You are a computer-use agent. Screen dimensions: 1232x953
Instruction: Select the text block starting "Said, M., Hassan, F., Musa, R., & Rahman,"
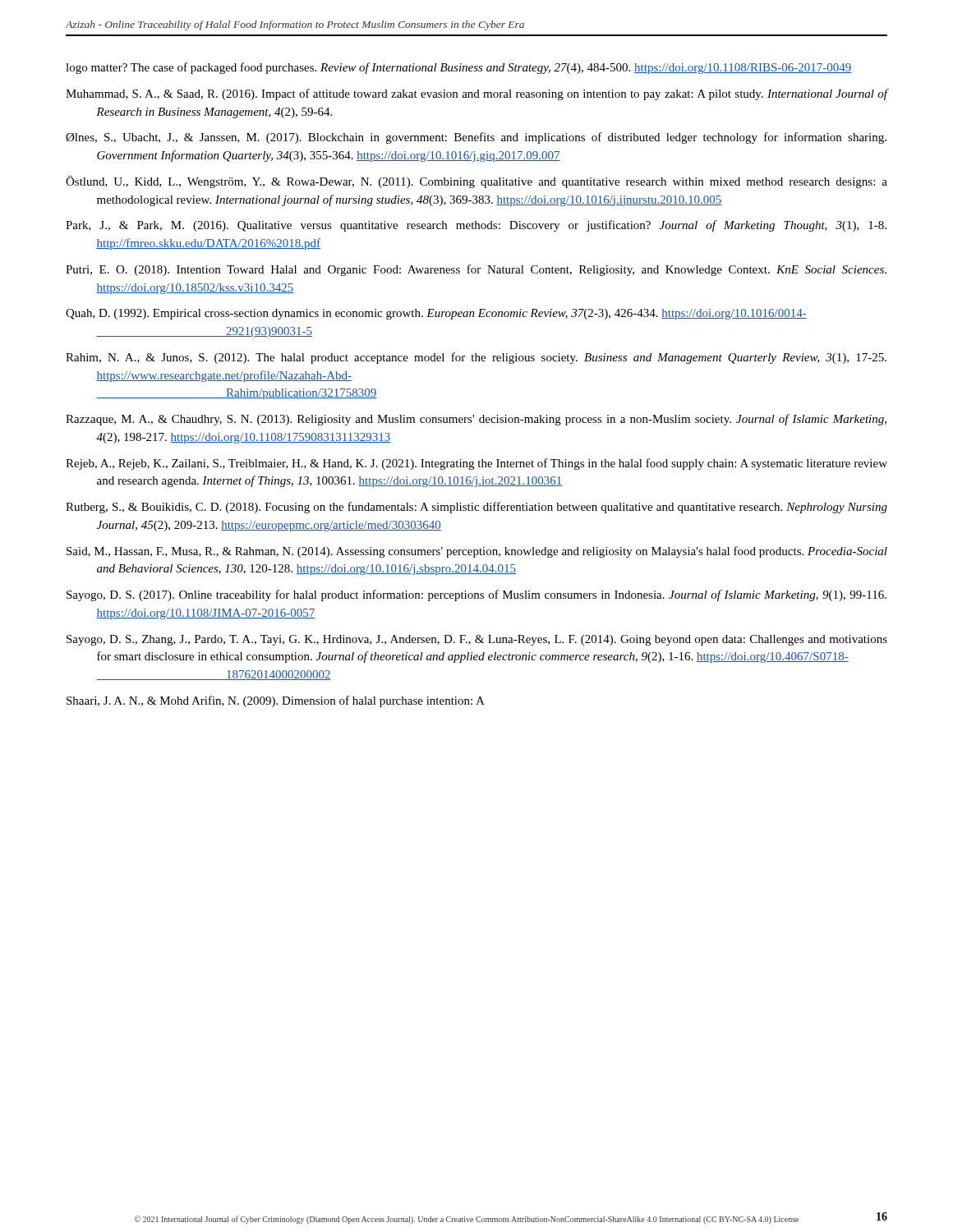476,560
